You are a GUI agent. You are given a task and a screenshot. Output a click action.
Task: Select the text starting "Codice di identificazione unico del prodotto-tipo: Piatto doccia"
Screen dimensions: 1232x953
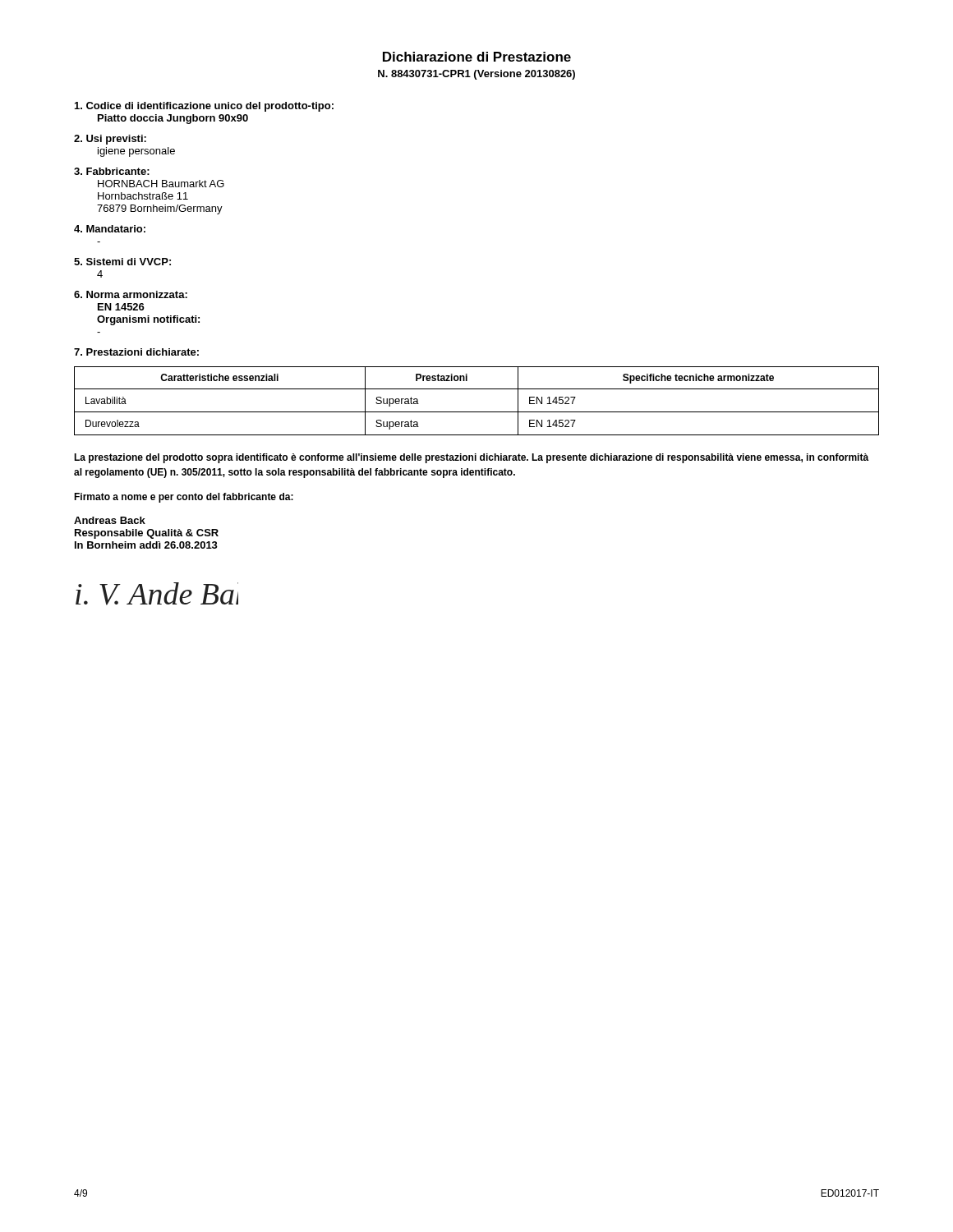point(204,107)
